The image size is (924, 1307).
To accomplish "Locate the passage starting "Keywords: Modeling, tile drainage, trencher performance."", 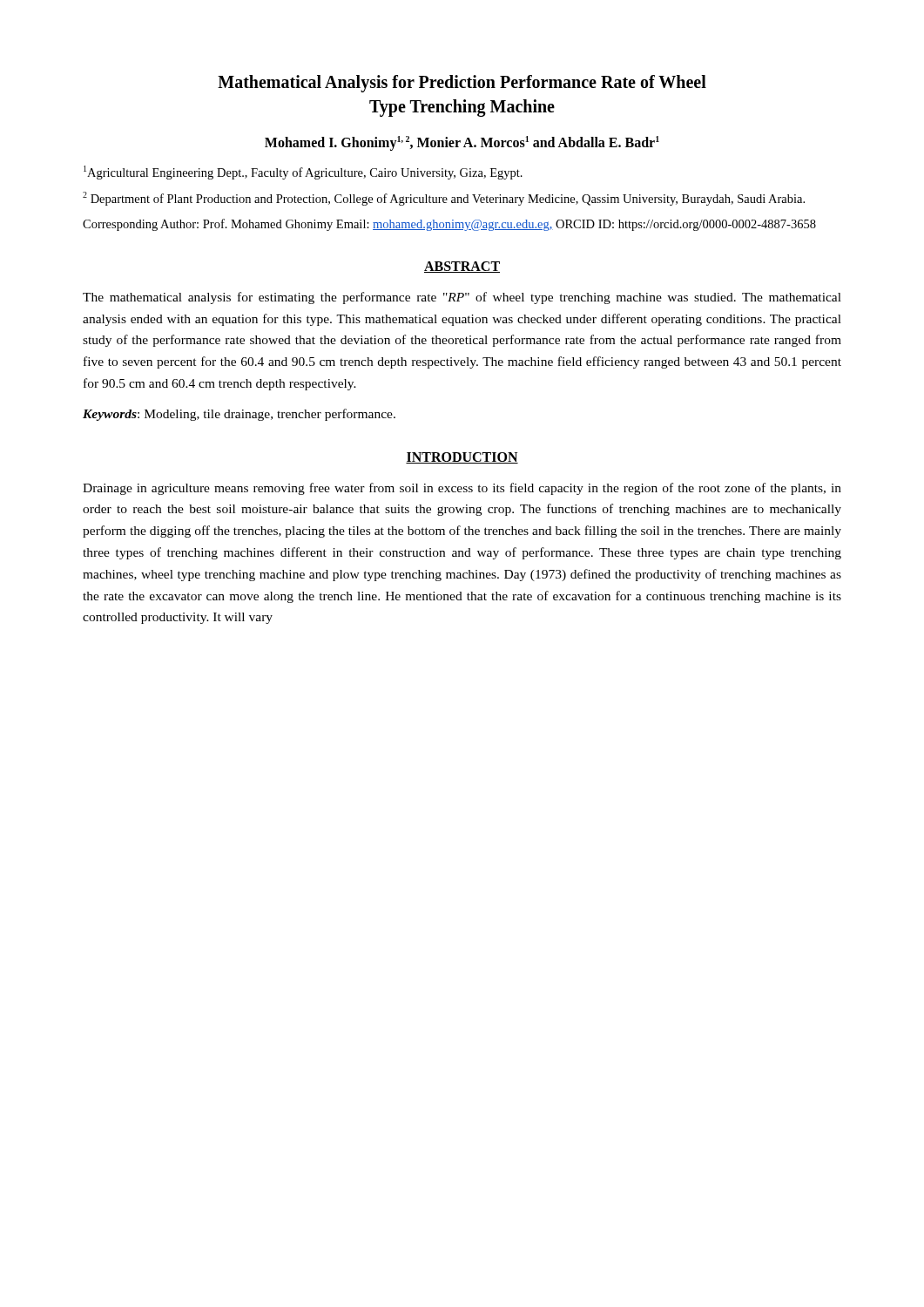I will 239,413.
